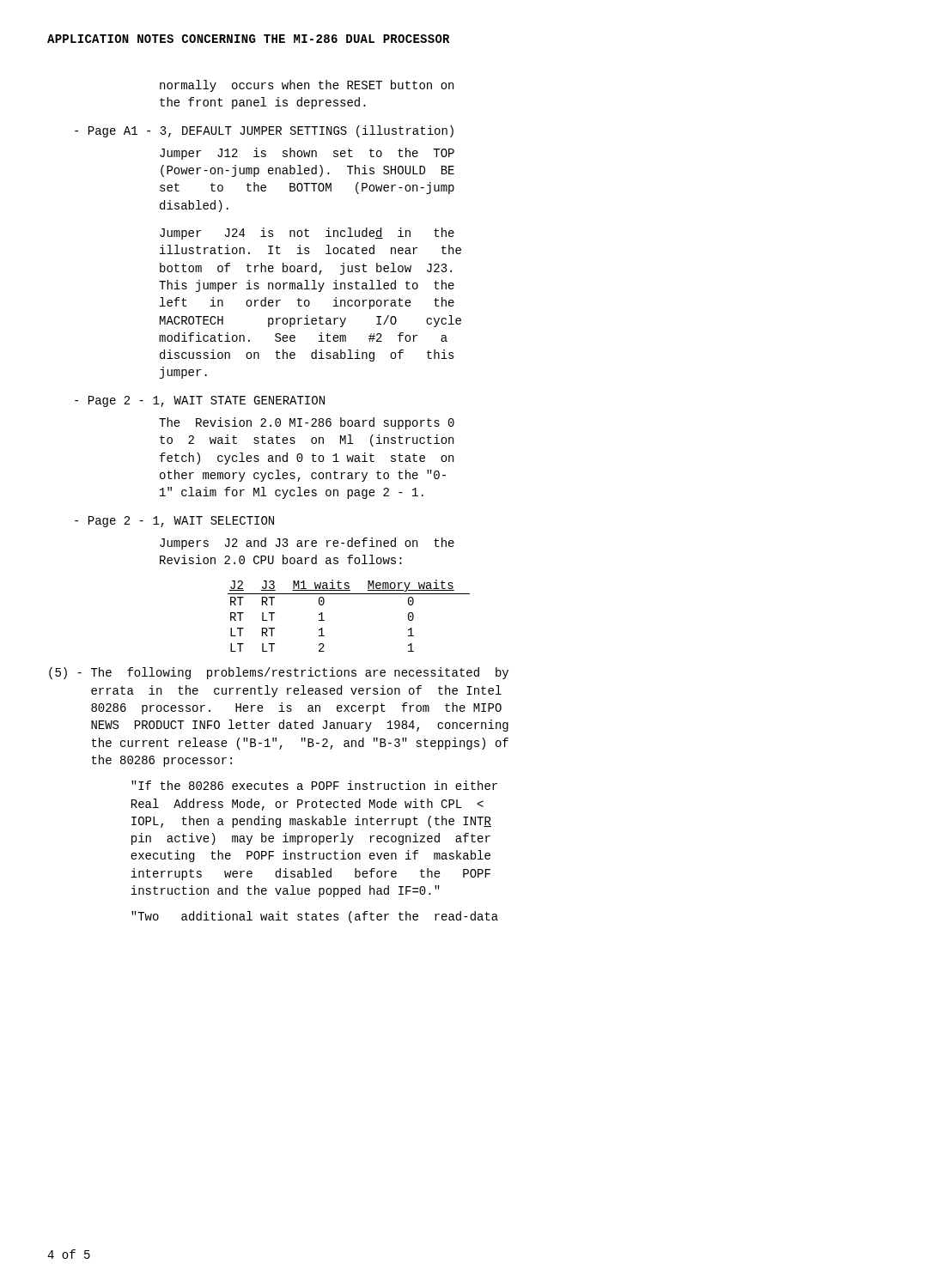
Task: Point to the passage starting "normally occurs when the RESET button on the"
Action: 307,95
